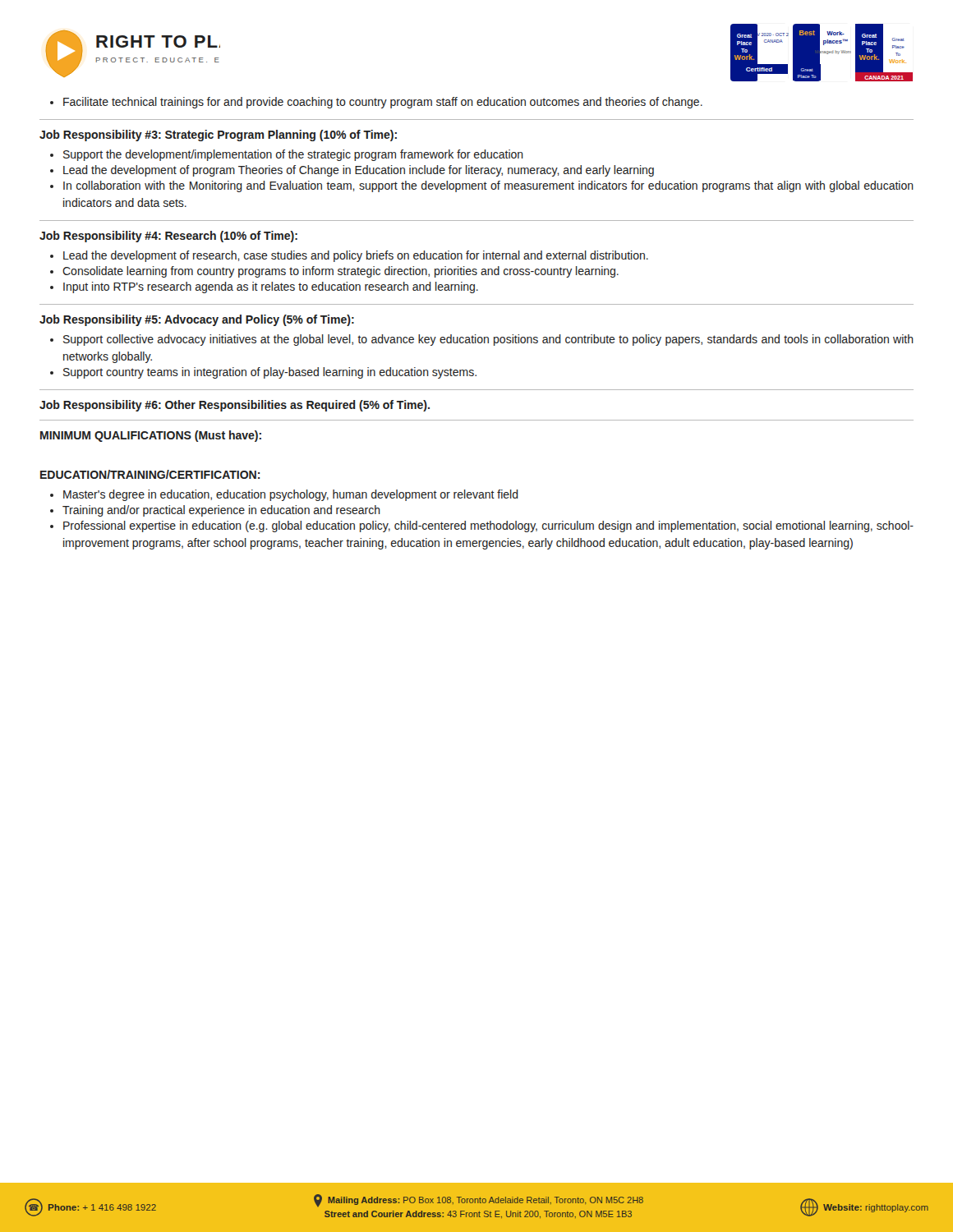Image resolution: width=953 pixels, height=1232 pixels.
Task: Select the region starting "Master's degree in education, education psychology, human"
Action: [x=476, y=495]
